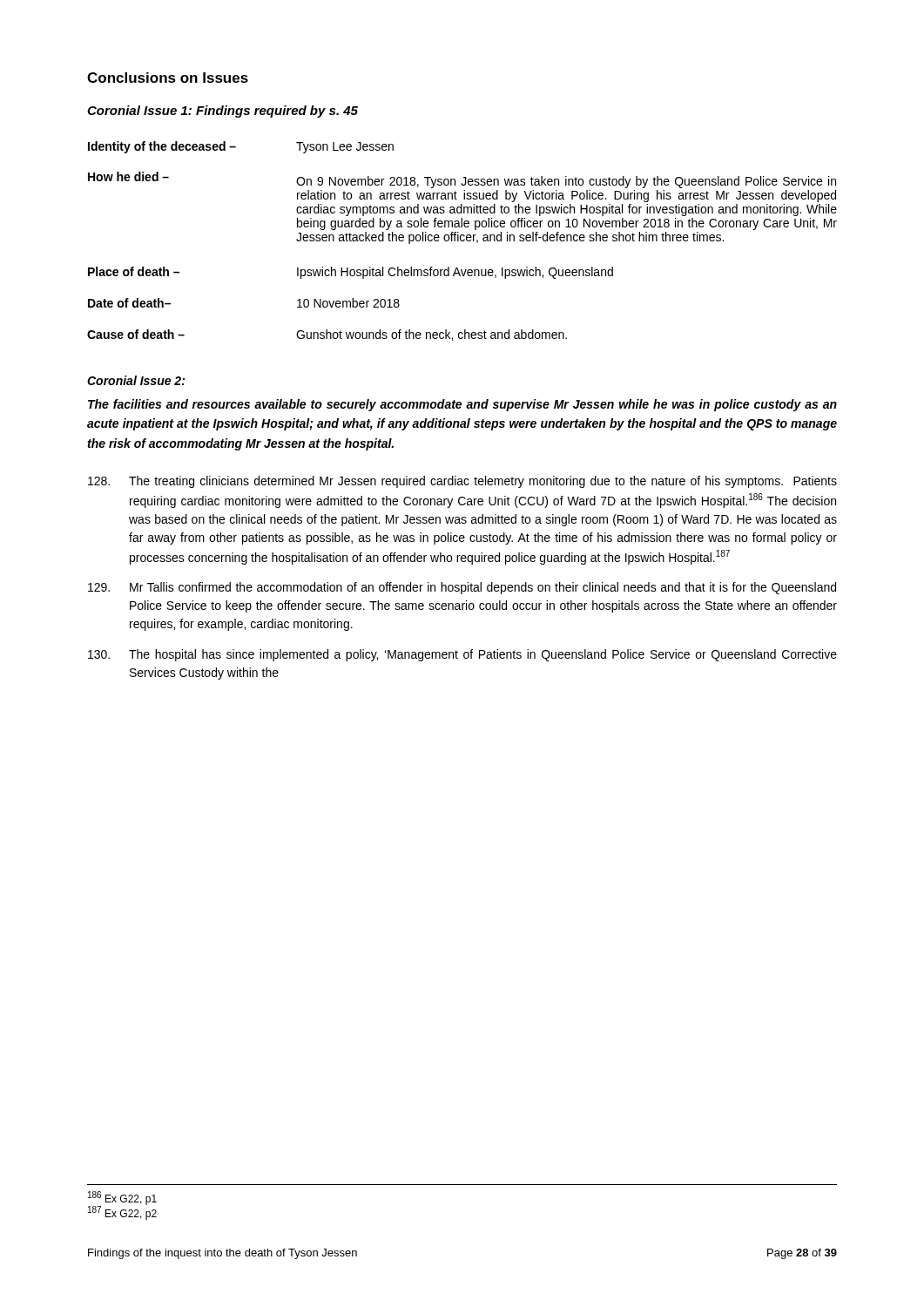Click on the list item that says "128. The treating"

(462, 520)
